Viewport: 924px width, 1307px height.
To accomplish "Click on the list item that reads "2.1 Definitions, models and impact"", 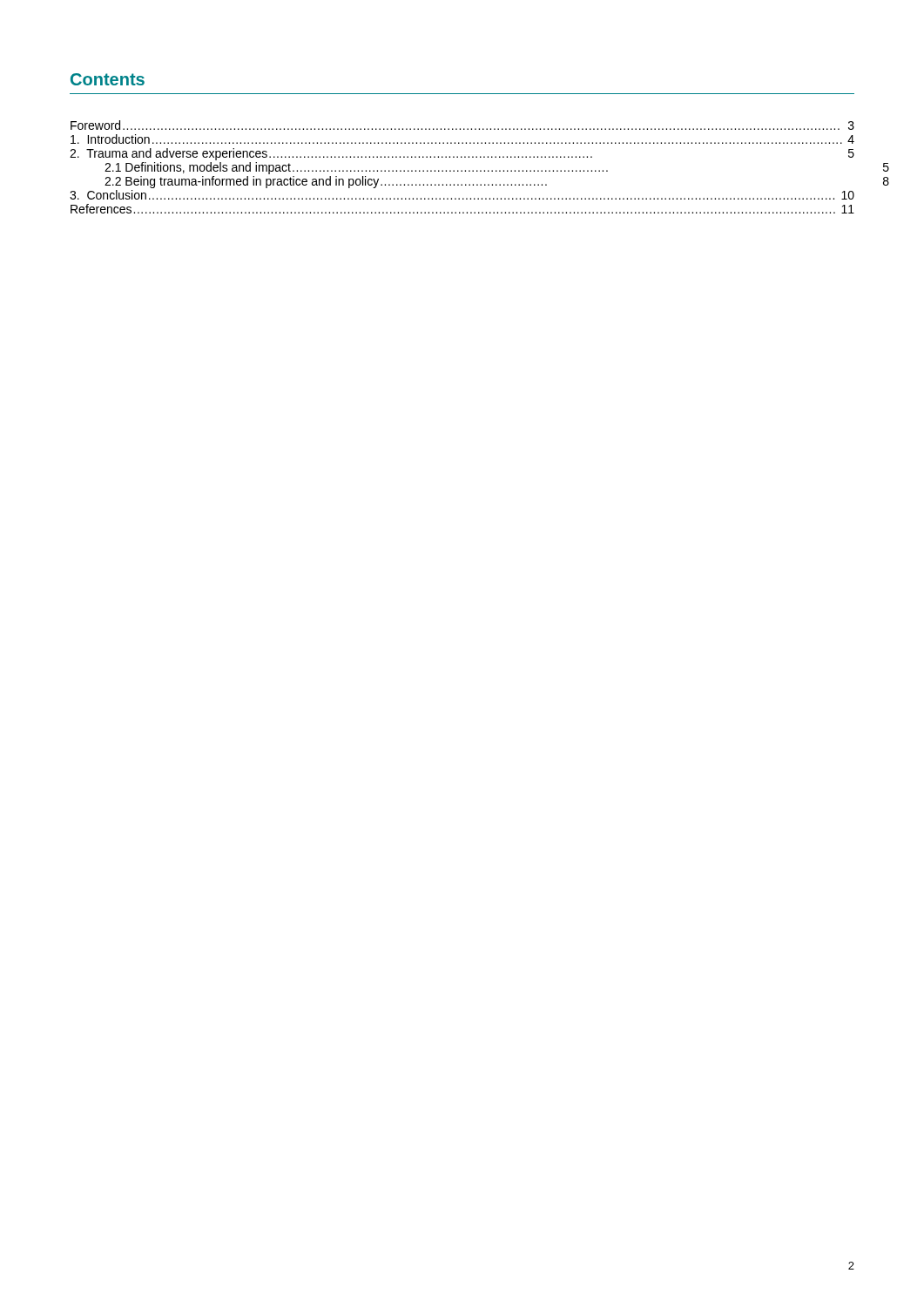I will coord(462,167).
